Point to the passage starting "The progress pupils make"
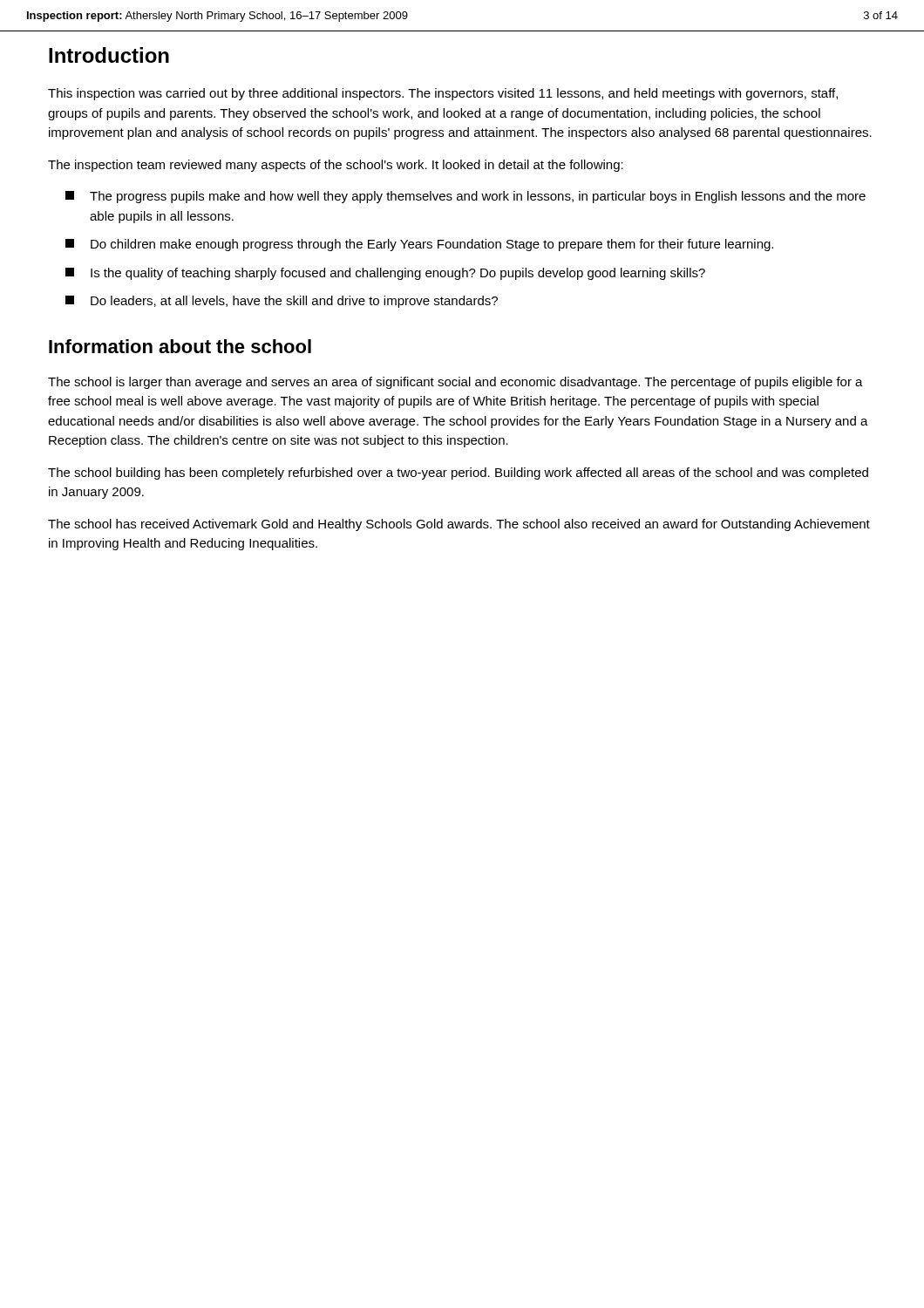924x1308 pixels. tap(471, 206)
